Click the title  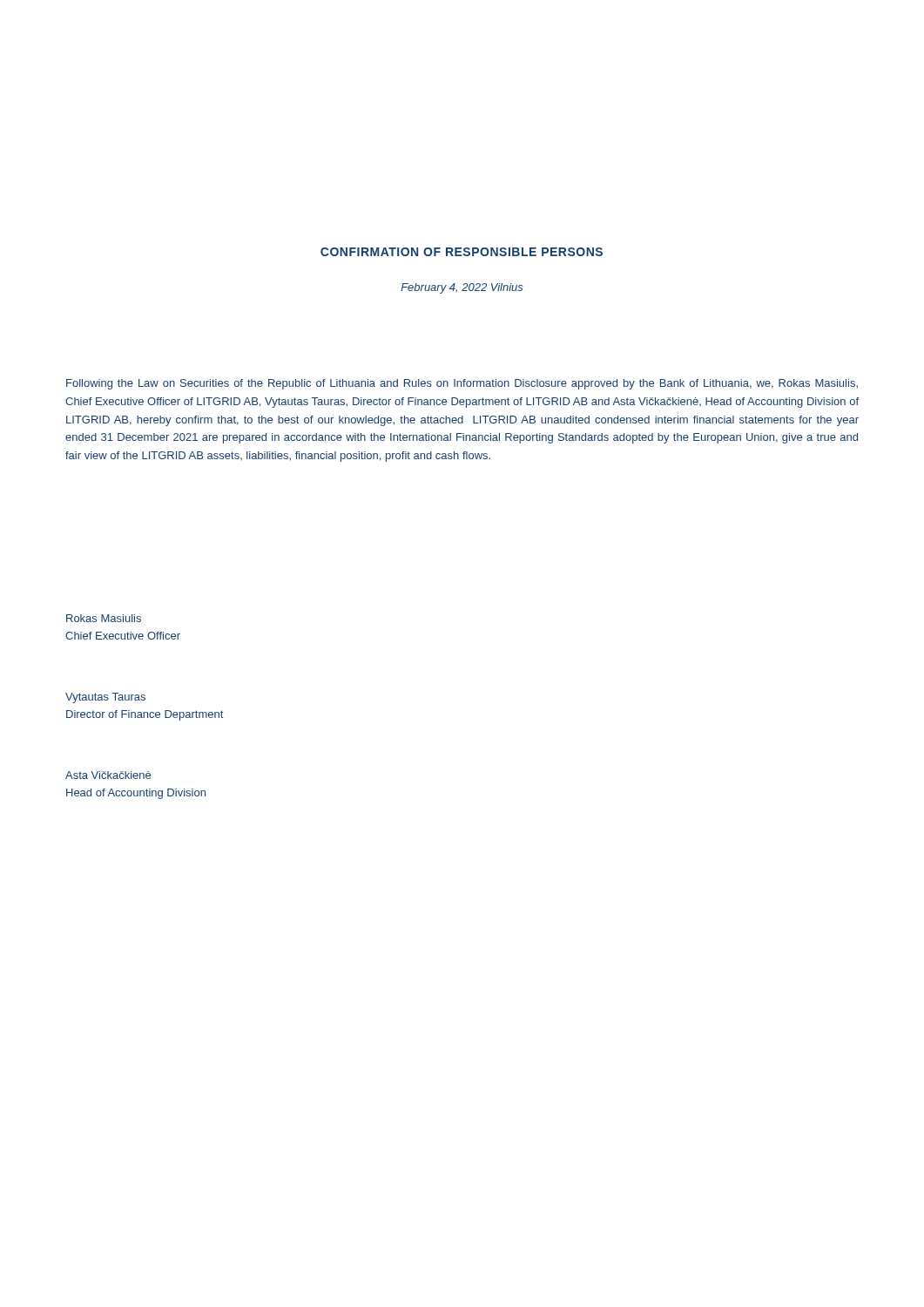pos(462,252)
